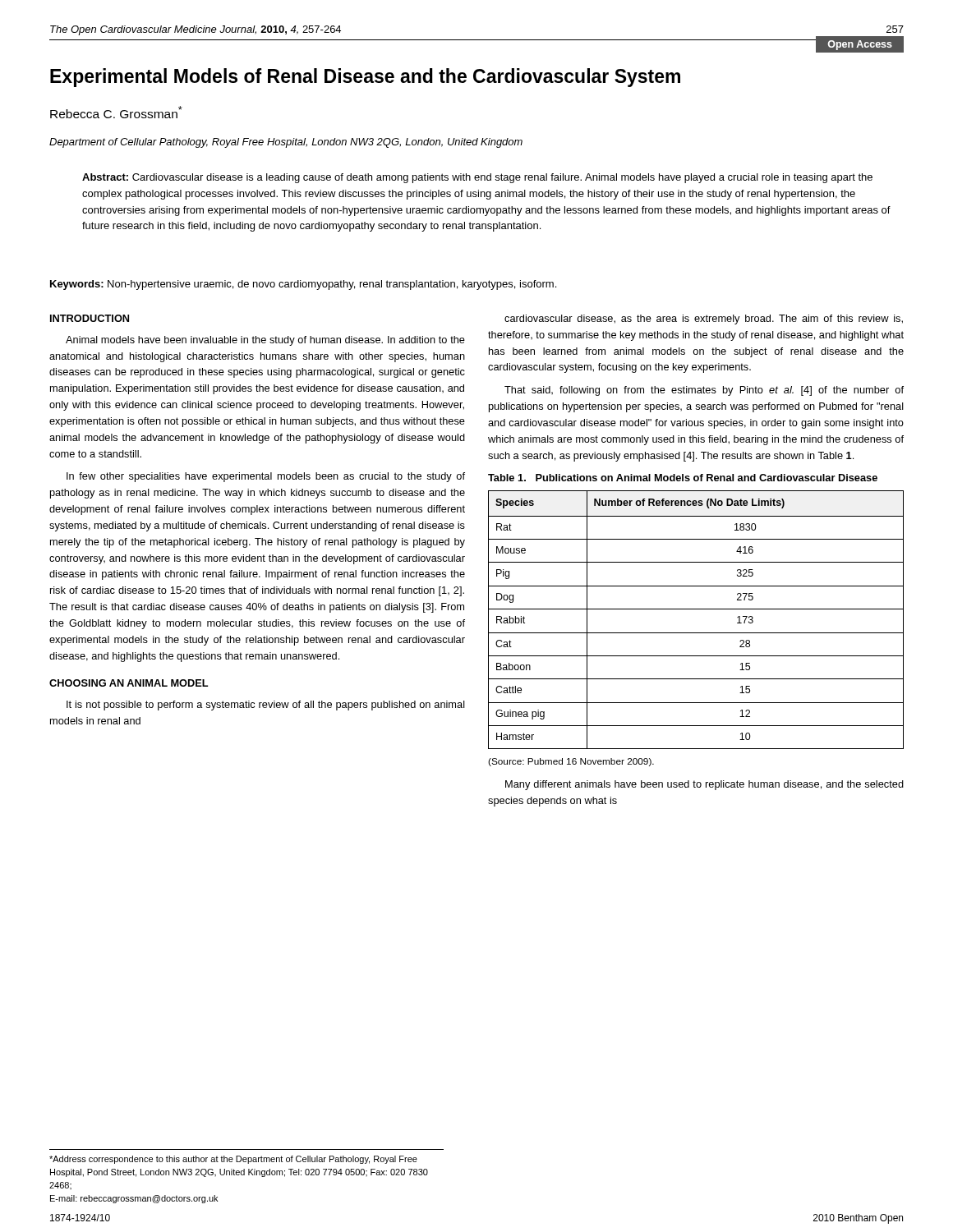Where is the title that starts "Experimental Models of Renal"?
This screenshot has height=1232, width=953.
(x=365, y=76)
